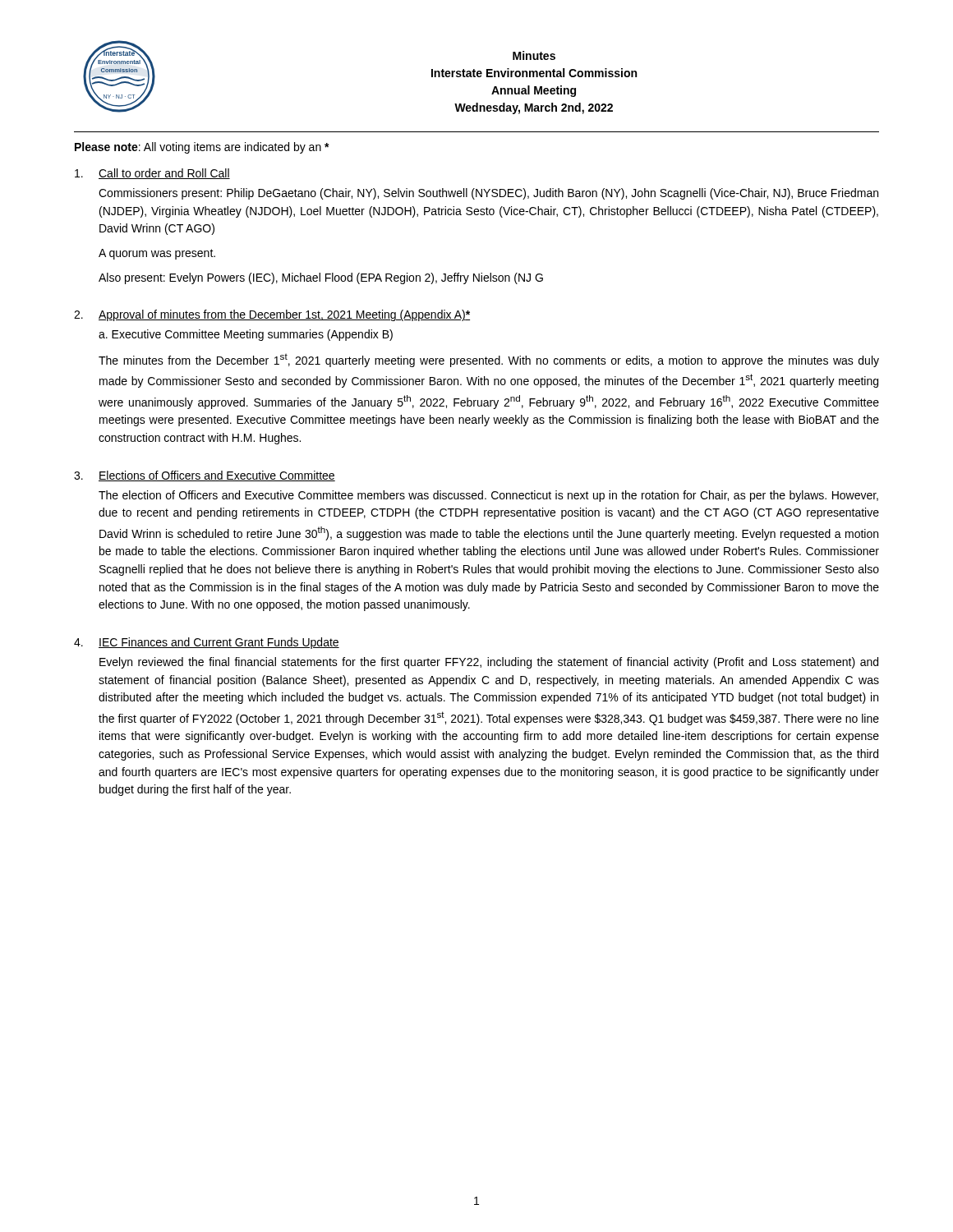
Task: Locate the block starting "Please note: All voting items"
Action: [202, 147]
